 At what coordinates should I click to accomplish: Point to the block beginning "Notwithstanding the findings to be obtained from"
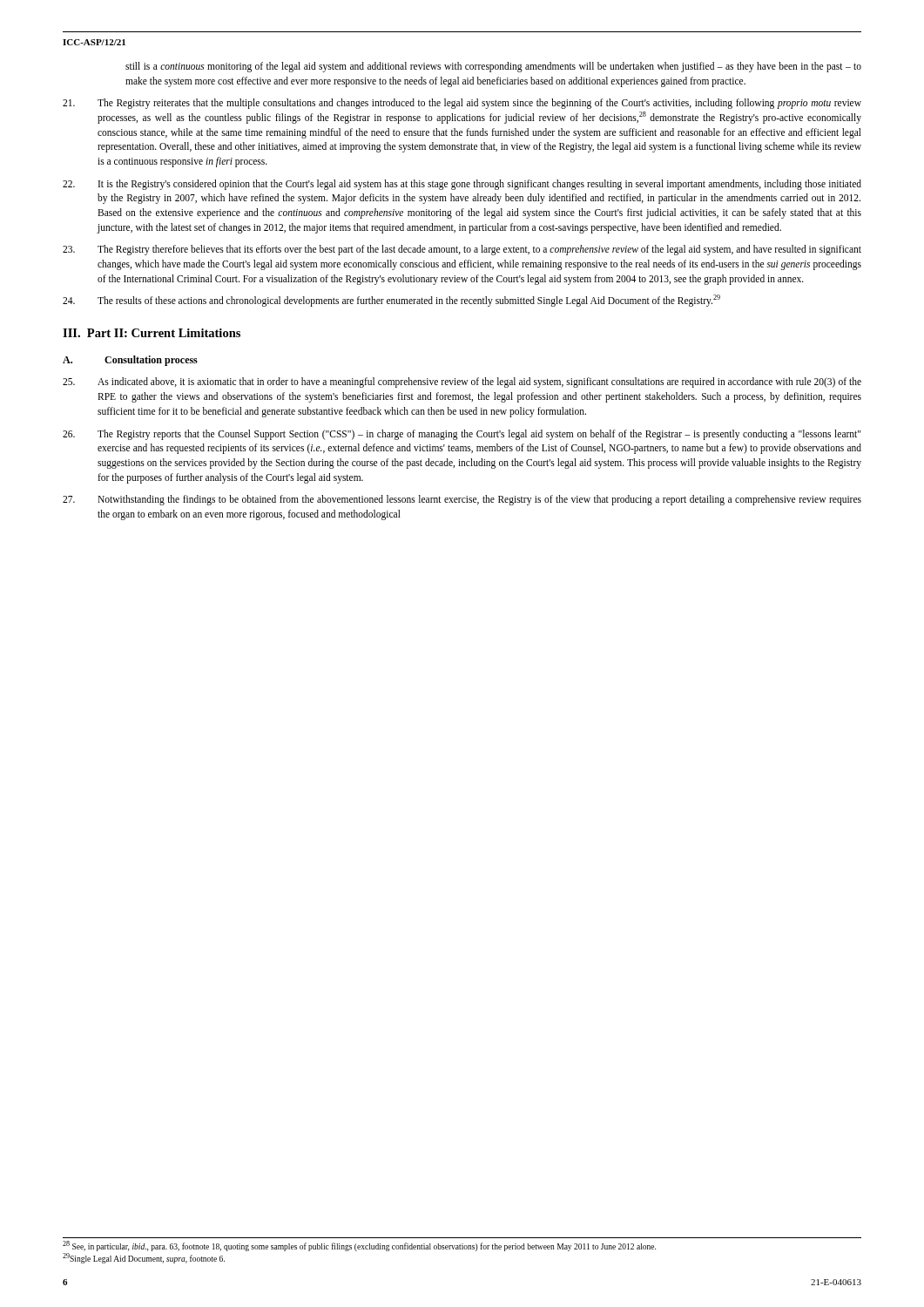462,507
